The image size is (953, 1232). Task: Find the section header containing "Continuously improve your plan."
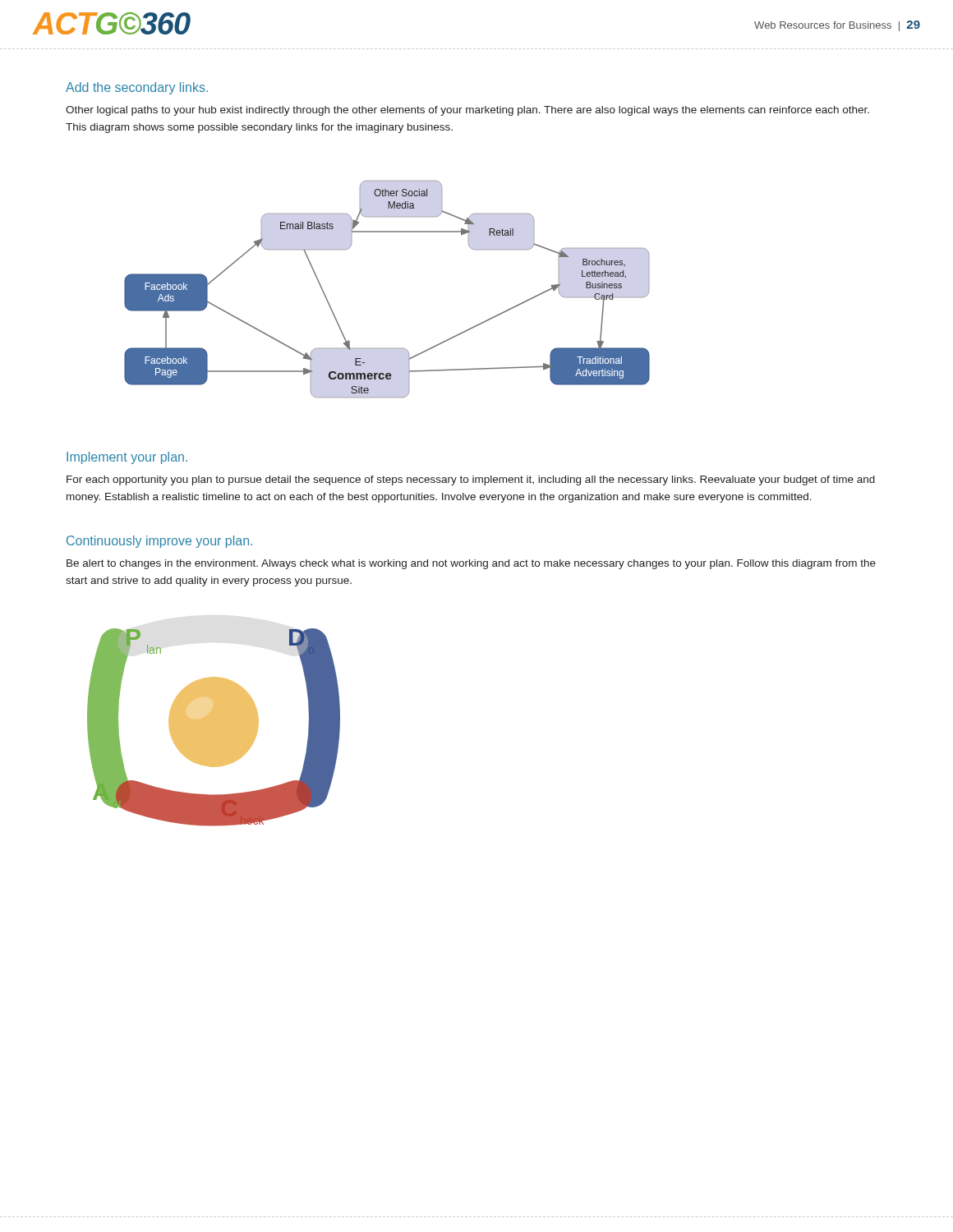pos(160,541)
